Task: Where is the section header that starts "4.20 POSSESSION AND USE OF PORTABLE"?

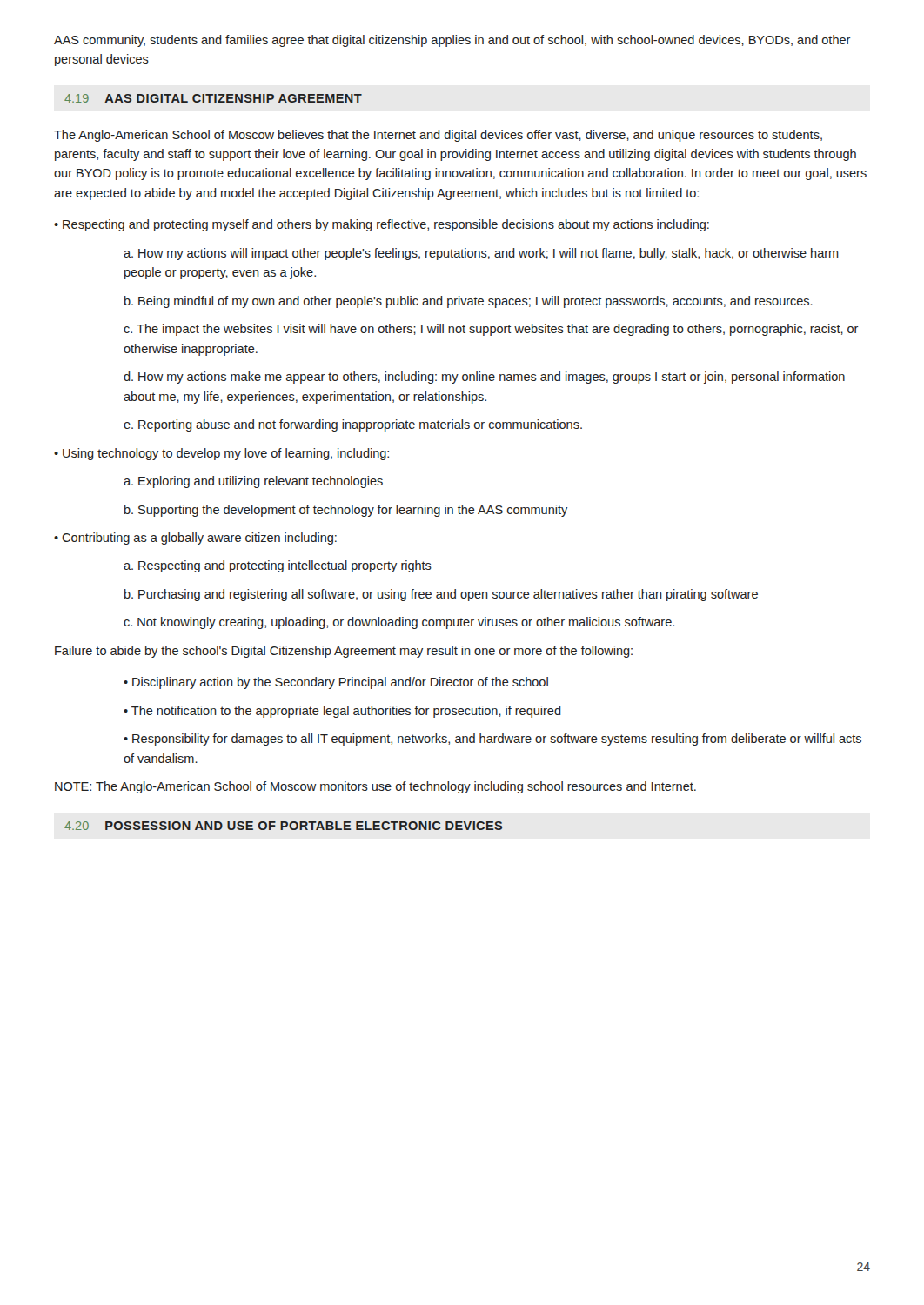Action: 284,825
